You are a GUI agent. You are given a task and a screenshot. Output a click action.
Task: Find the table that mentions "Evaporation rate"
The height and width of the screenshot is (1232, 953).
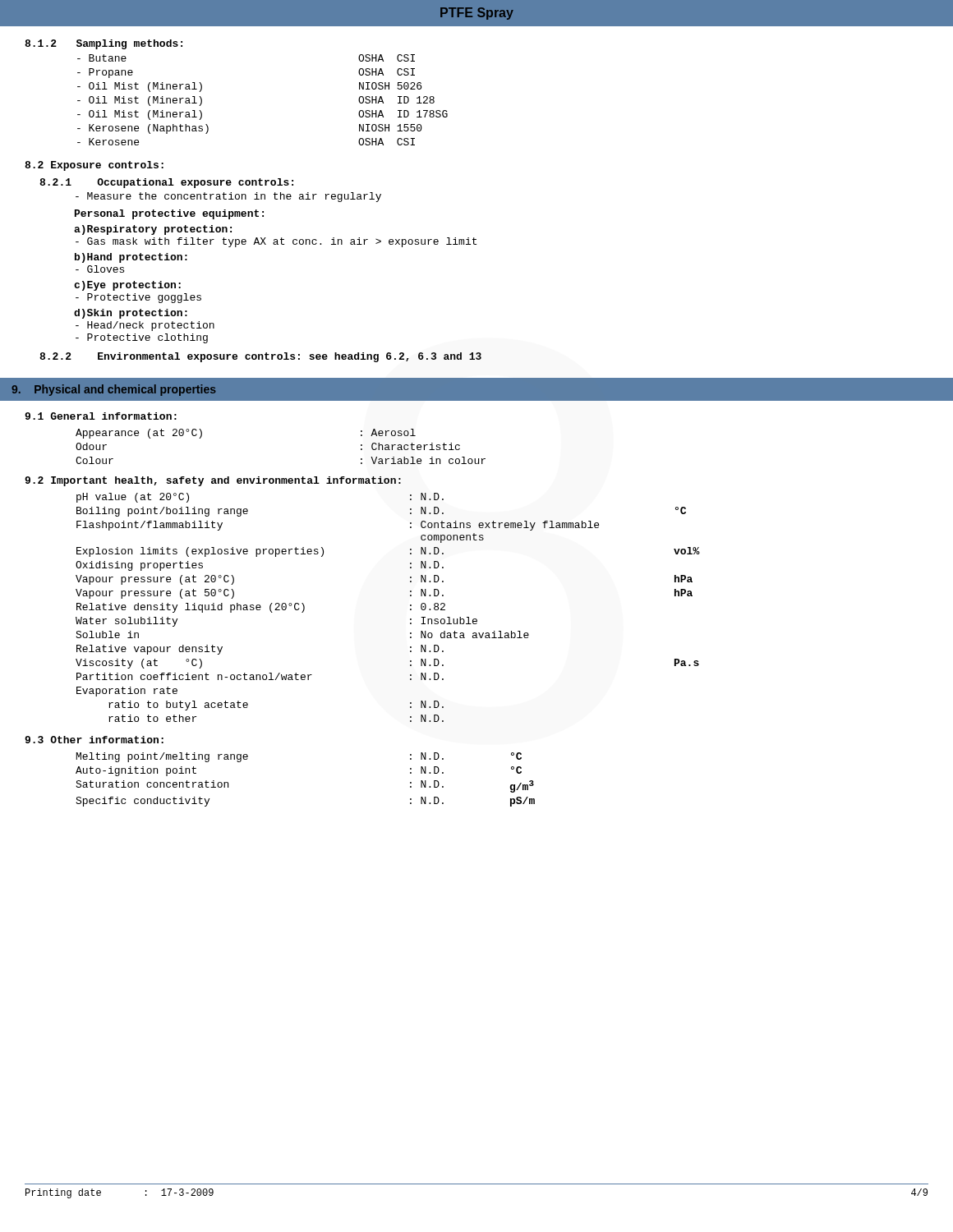coord(501,608)
